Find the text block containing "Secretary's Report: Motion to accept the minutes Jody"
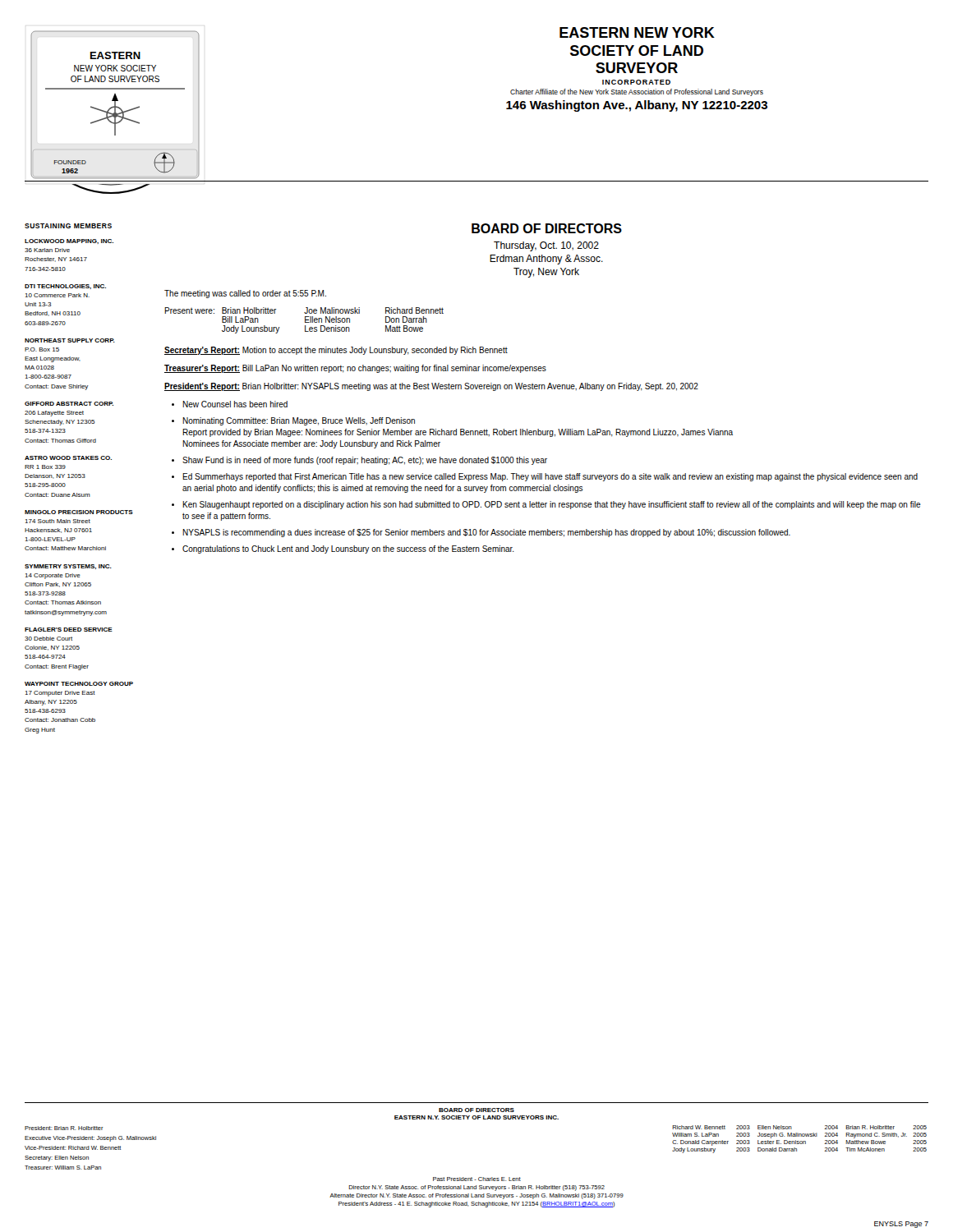Viewport: 953px width, 1232px height. pyautogui.click(x=336, y=350)
